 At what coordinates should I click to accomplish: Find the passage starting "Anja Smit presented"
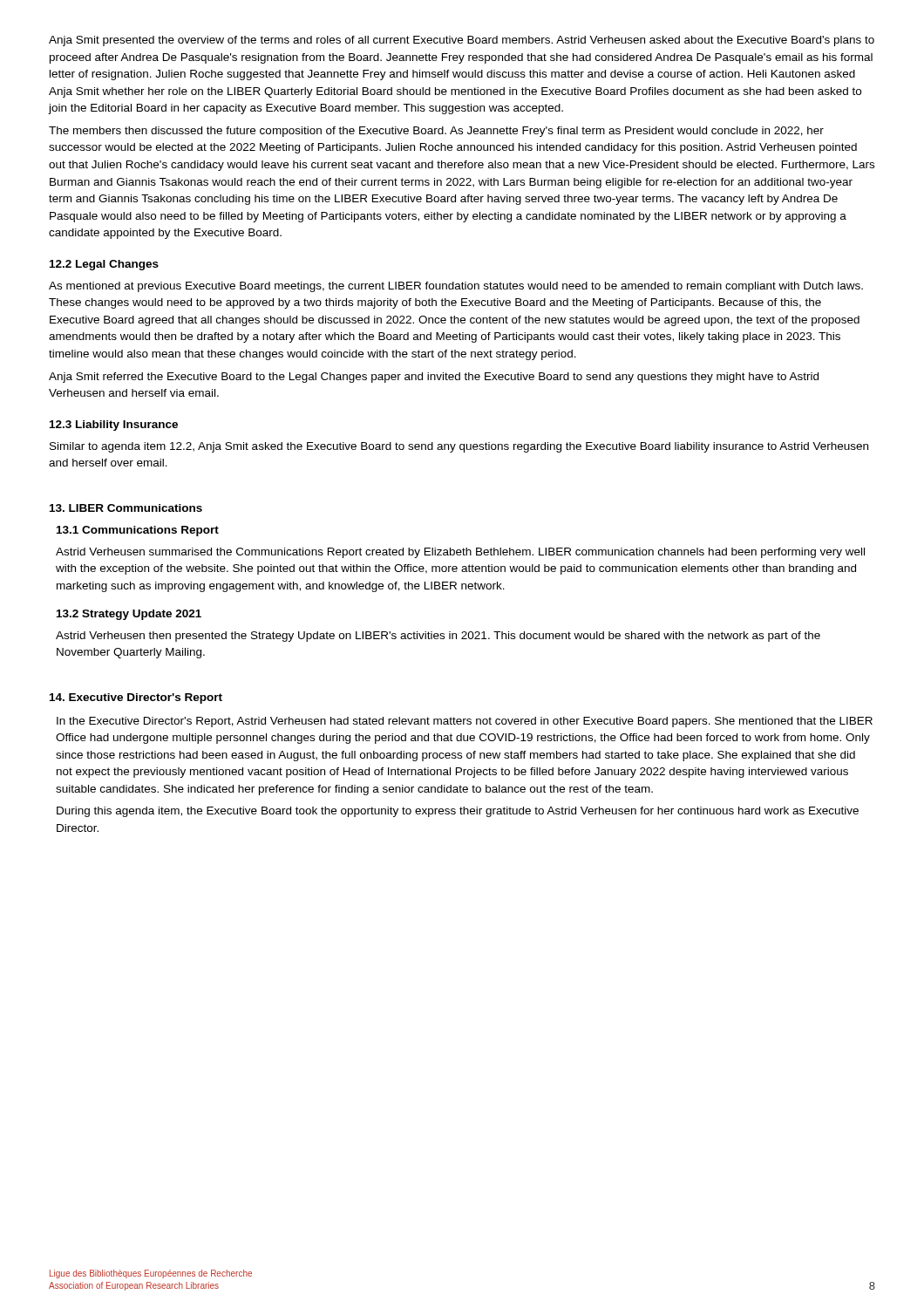click(x=462, y=74)
